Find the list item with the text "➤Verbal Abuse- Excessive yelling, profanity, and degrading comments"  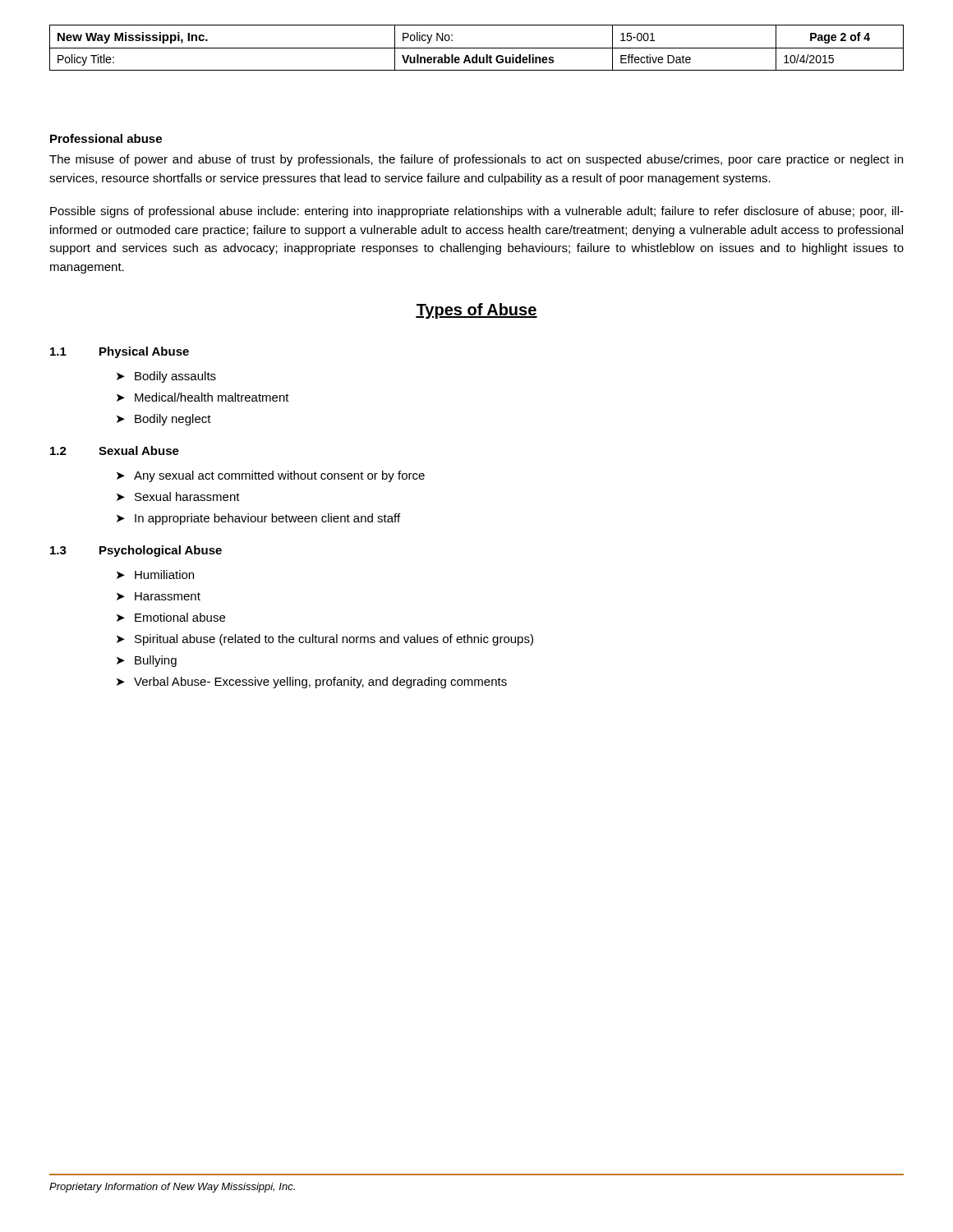(311, 682)
